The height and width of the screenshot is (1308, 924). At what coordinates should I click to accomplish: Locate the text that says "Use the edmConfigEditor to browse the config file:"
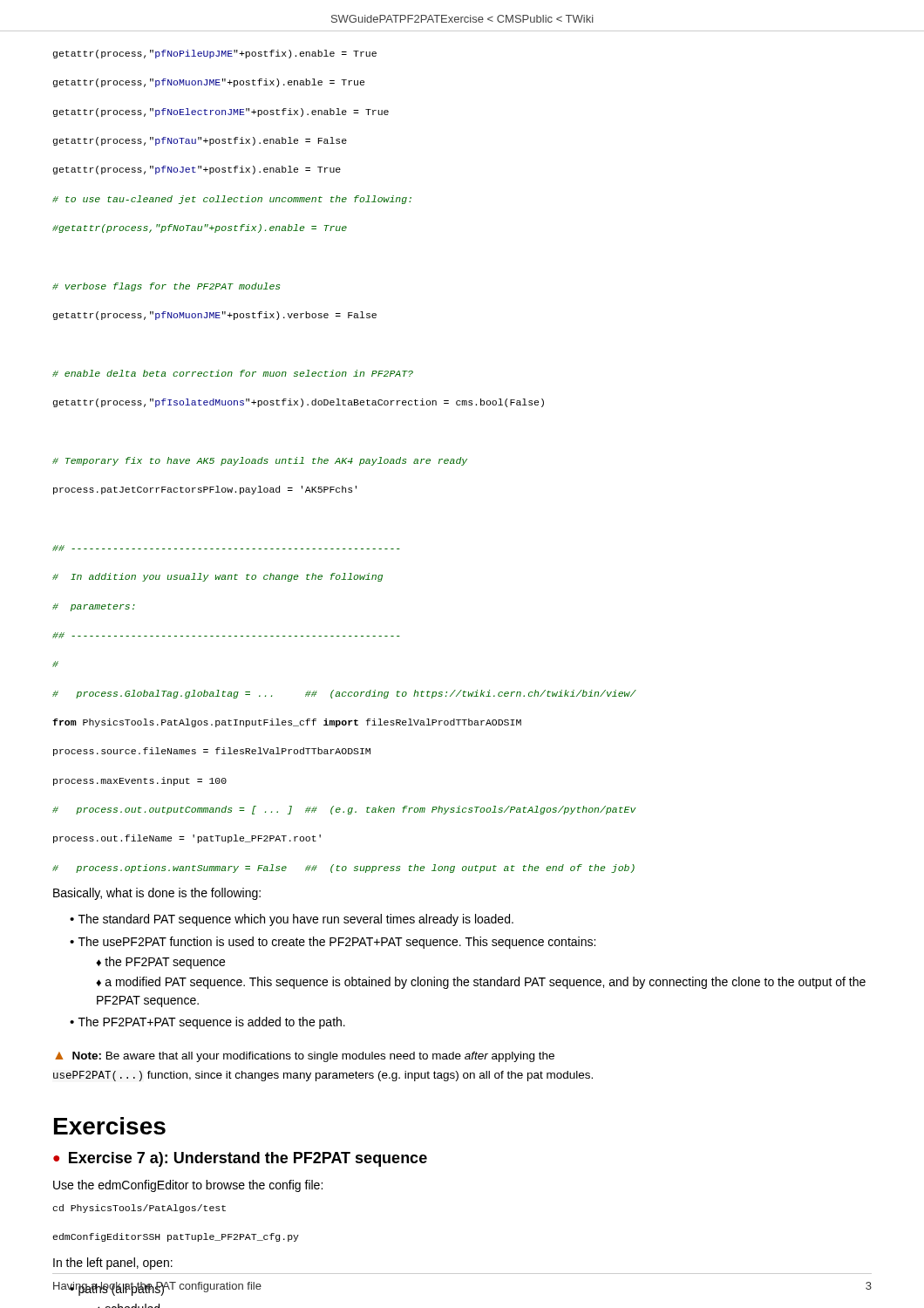coord(188,1185)
